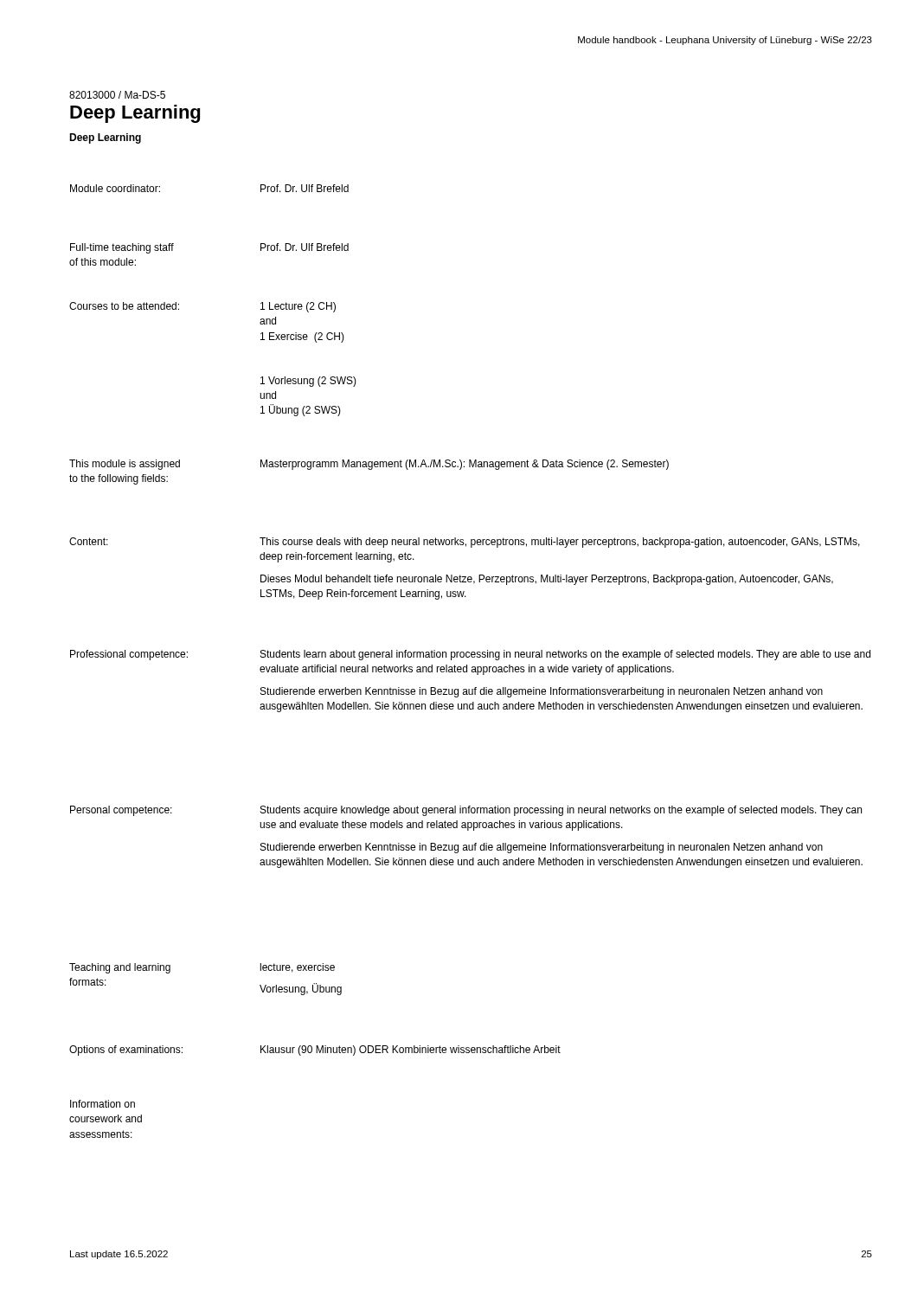Navigate to the passage starting "Full-time teaching staffof"
Viewport: 924px width, 1298px height.
[127, 248]
